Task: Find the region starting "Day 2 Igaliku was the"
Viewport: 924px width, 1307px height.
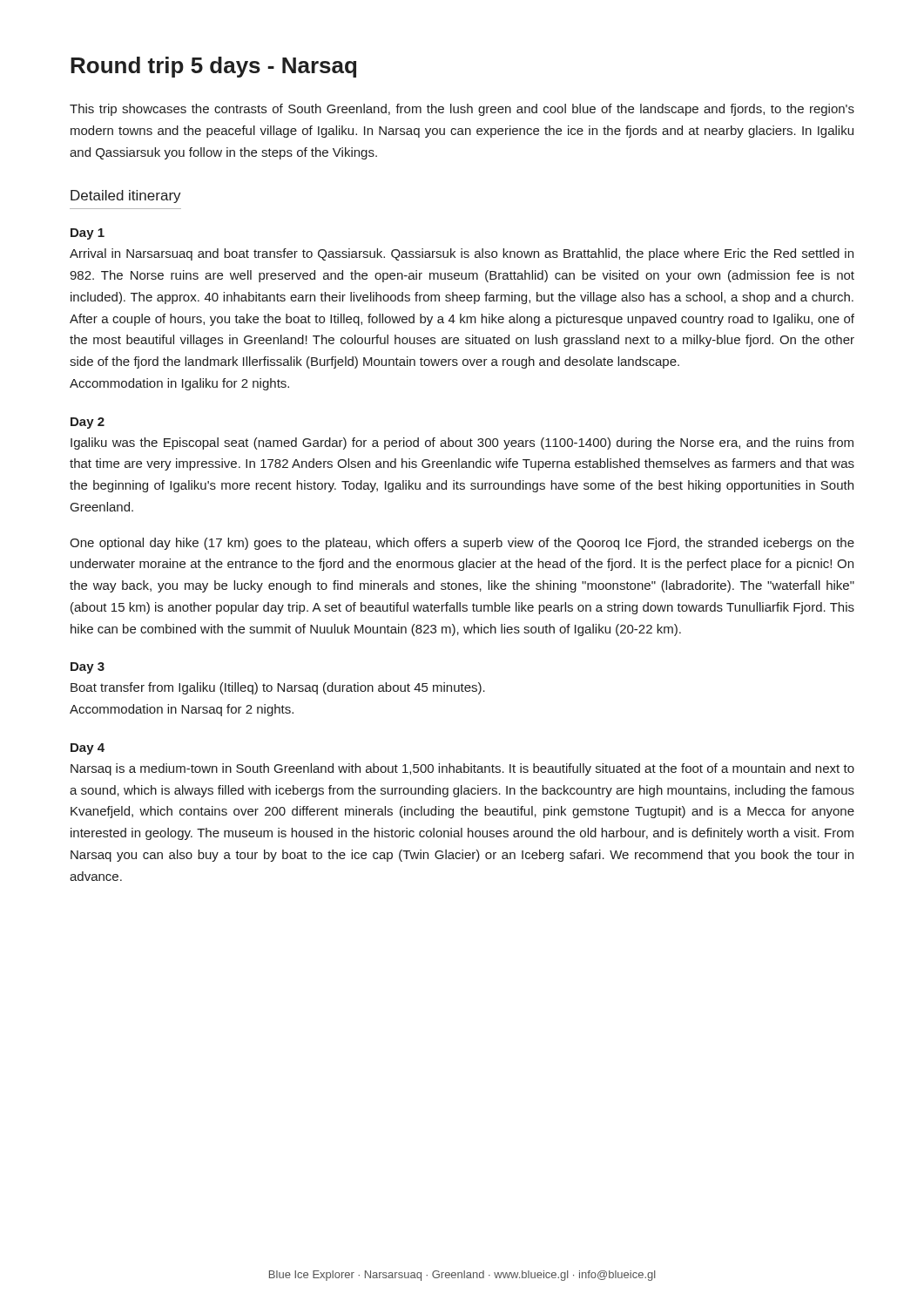Action: point(88,423)
